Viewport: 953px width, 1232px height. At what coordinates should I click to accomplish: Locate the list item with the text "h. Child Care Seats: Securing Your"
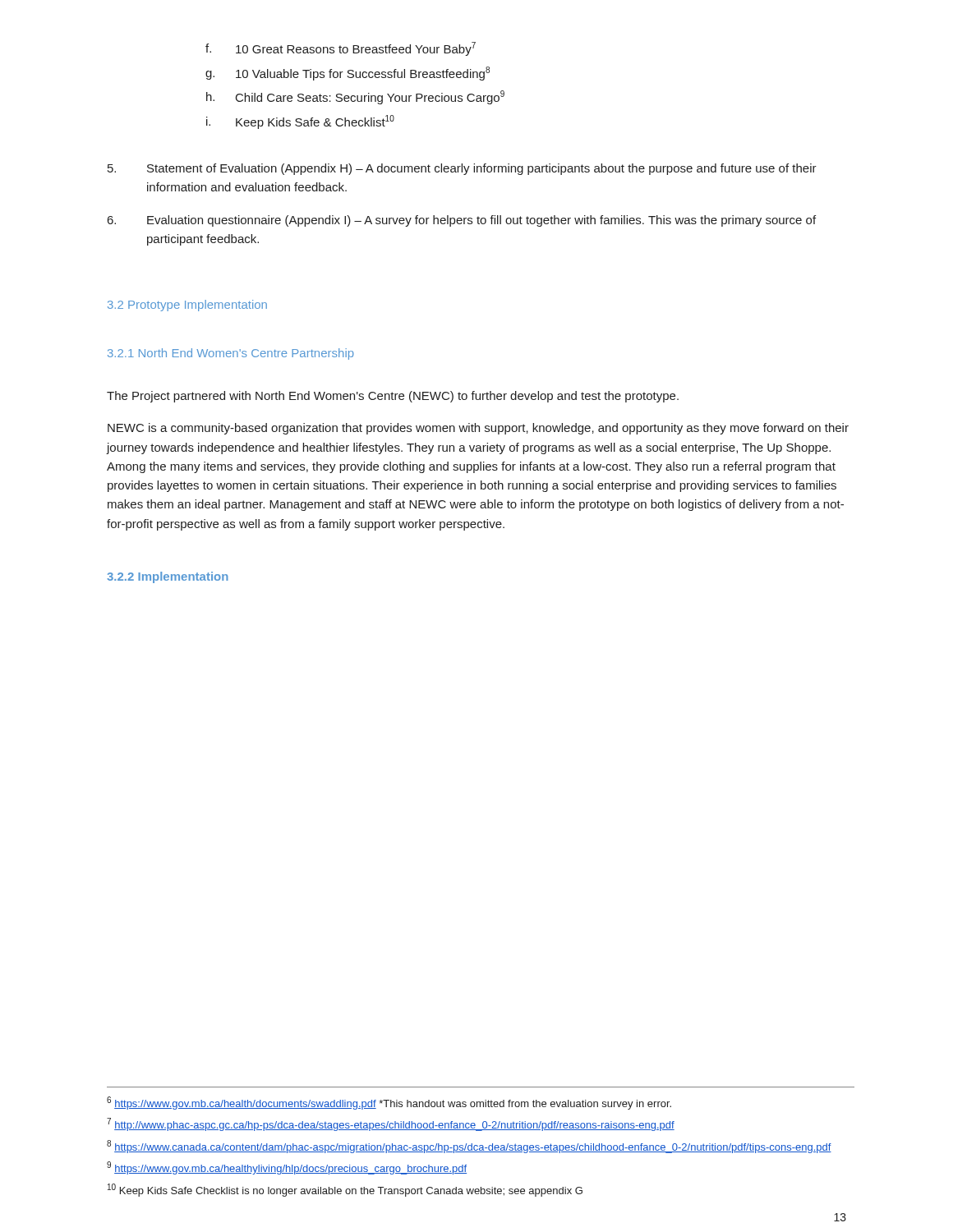tap(355, 98)
